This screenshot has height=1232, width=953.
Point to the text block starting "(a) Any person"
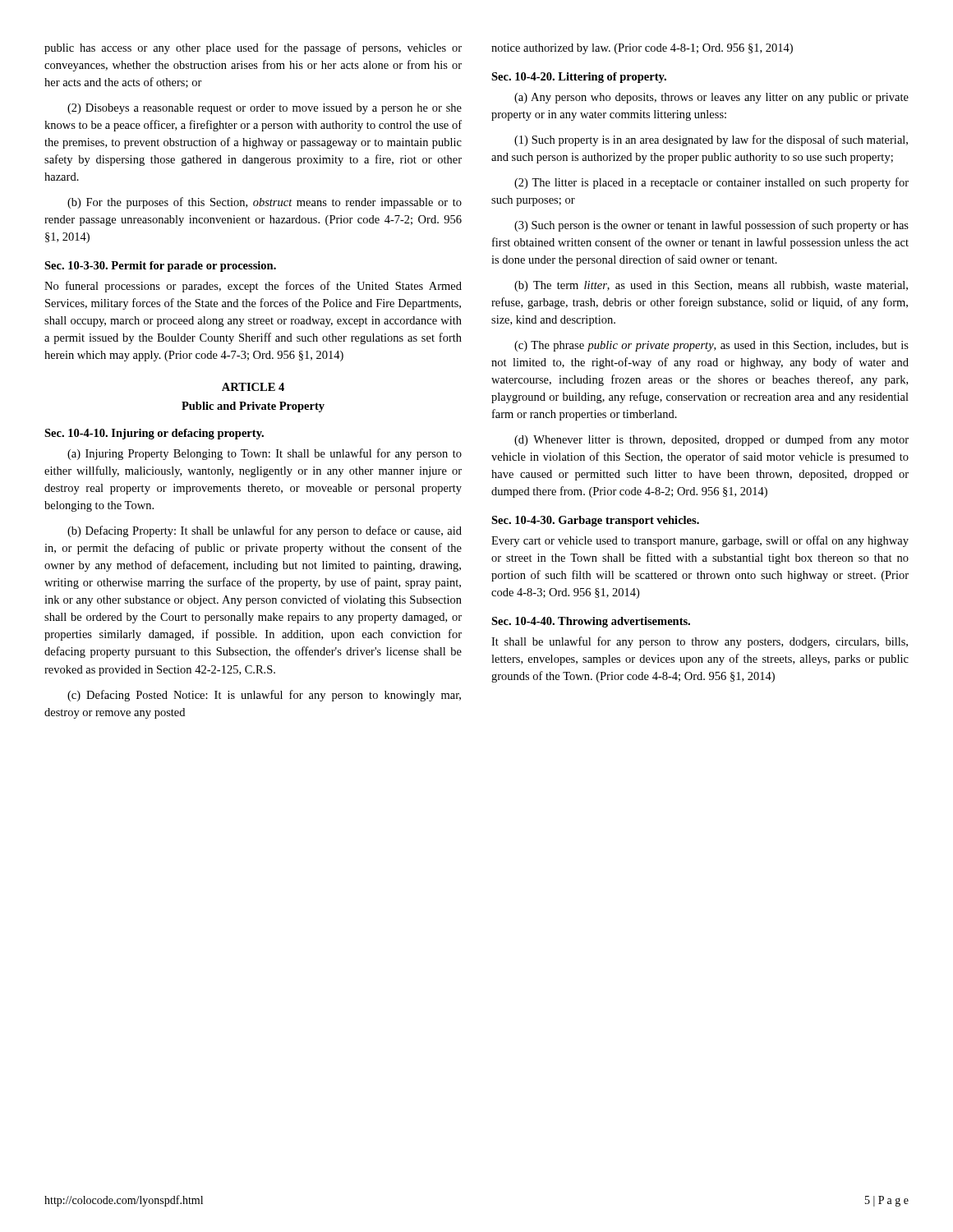tap(700, 106)
